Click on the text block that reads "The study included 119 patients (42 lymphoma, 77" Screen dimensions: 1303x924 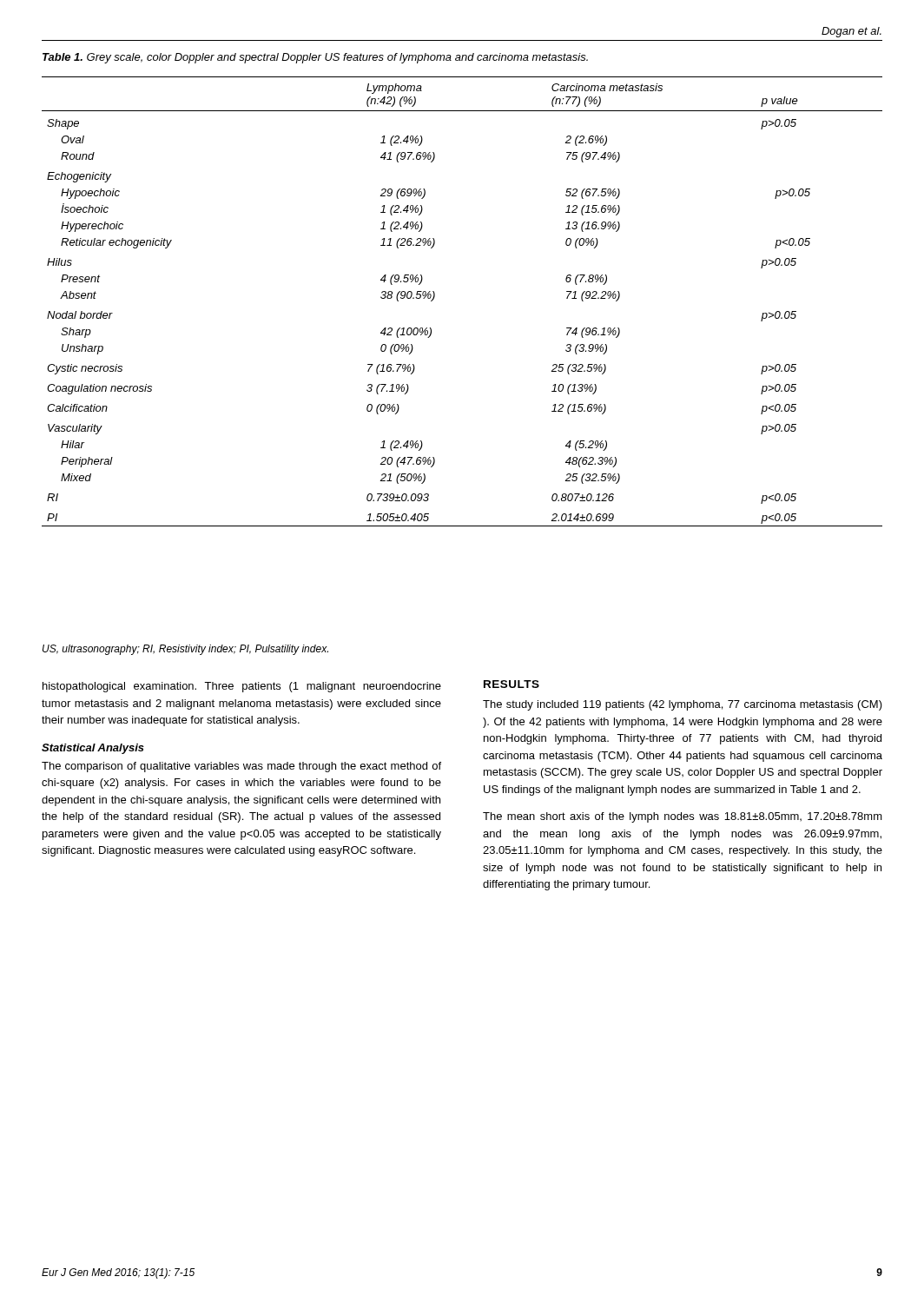[x=683, y=746]
